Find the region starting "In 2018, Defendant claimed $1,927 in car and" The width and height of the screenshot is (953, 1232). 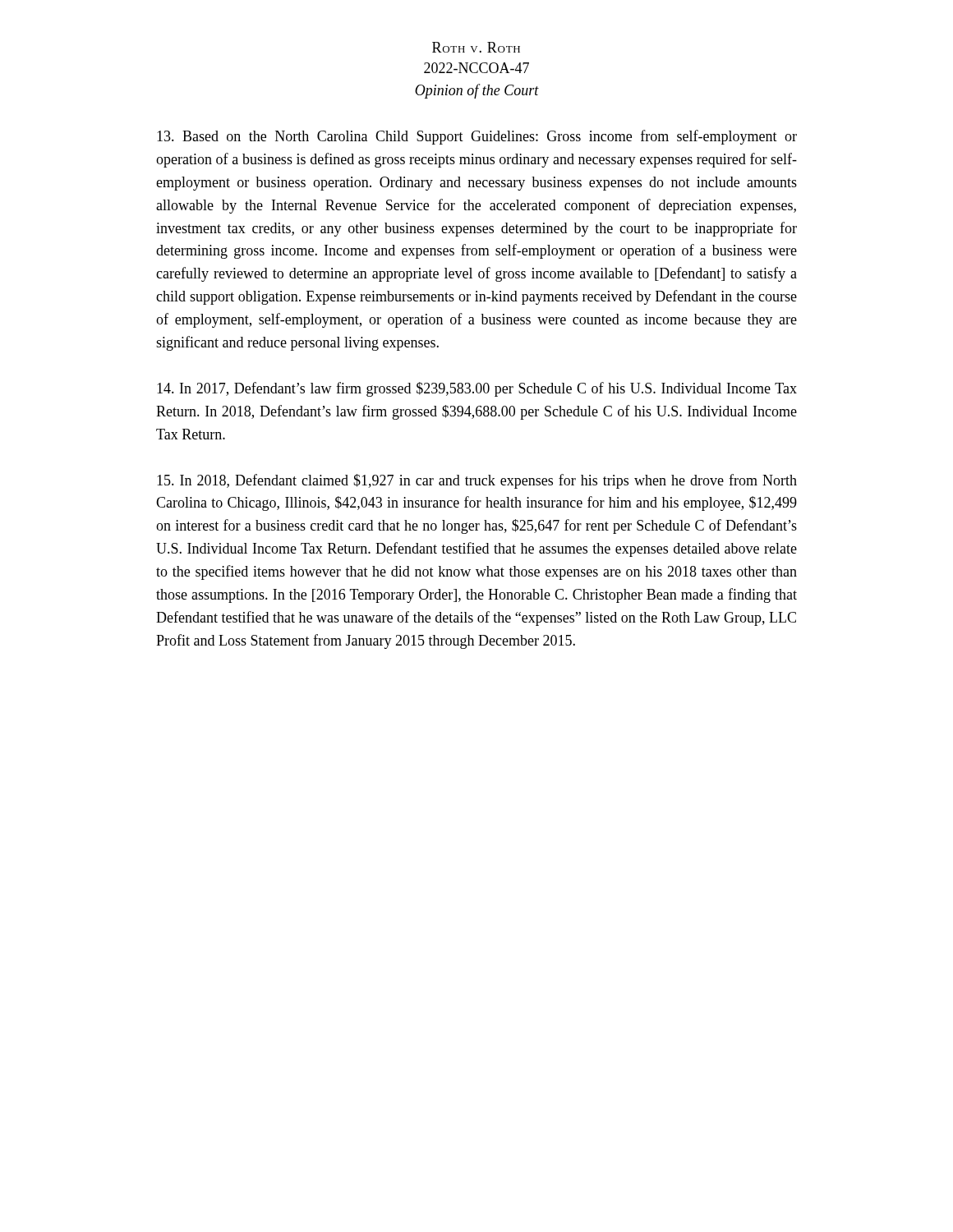476,560
